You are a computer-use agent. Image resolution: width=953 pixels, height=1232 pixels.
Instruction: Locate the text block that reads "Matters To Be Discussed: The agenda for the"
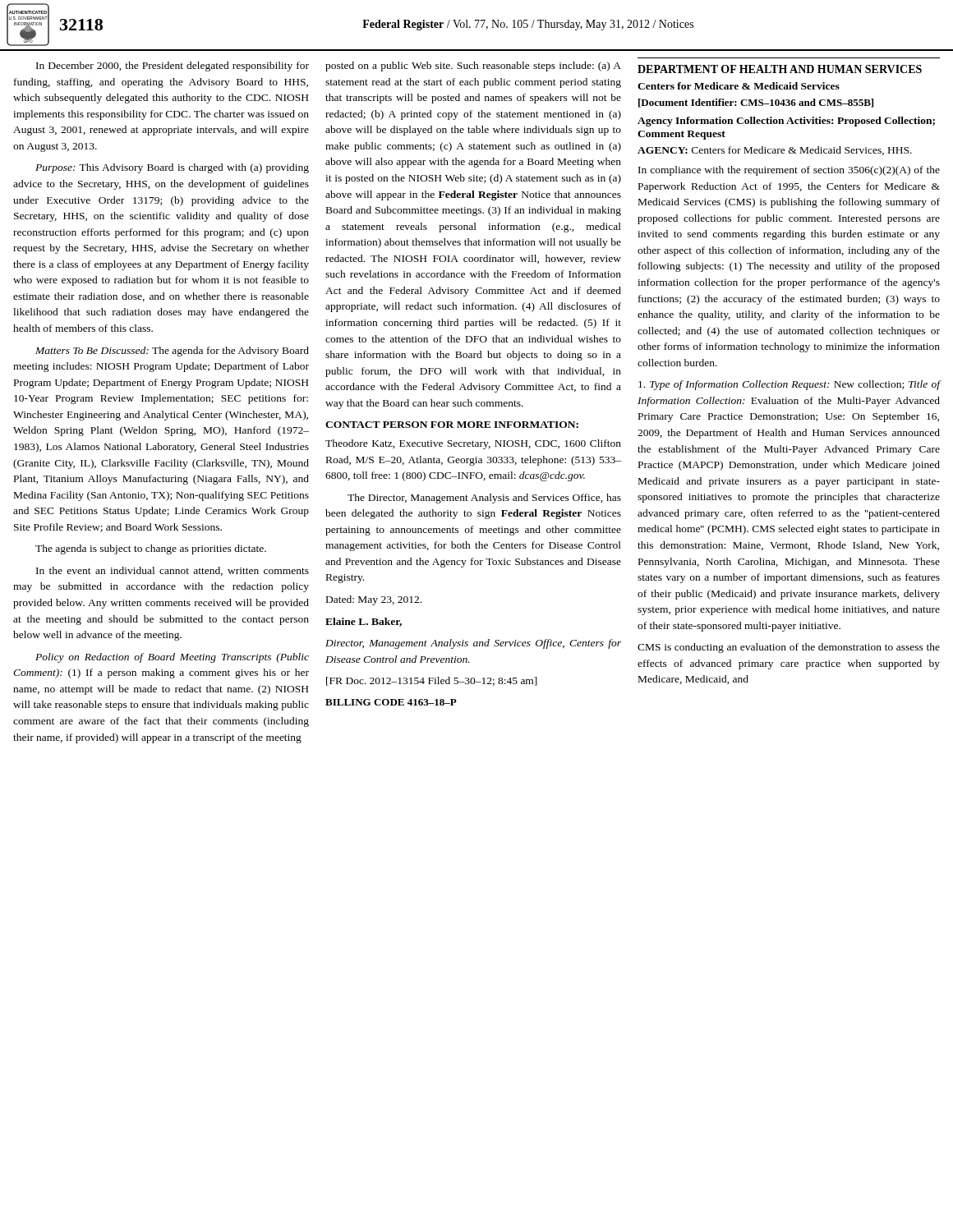click(x=161, y=439)
